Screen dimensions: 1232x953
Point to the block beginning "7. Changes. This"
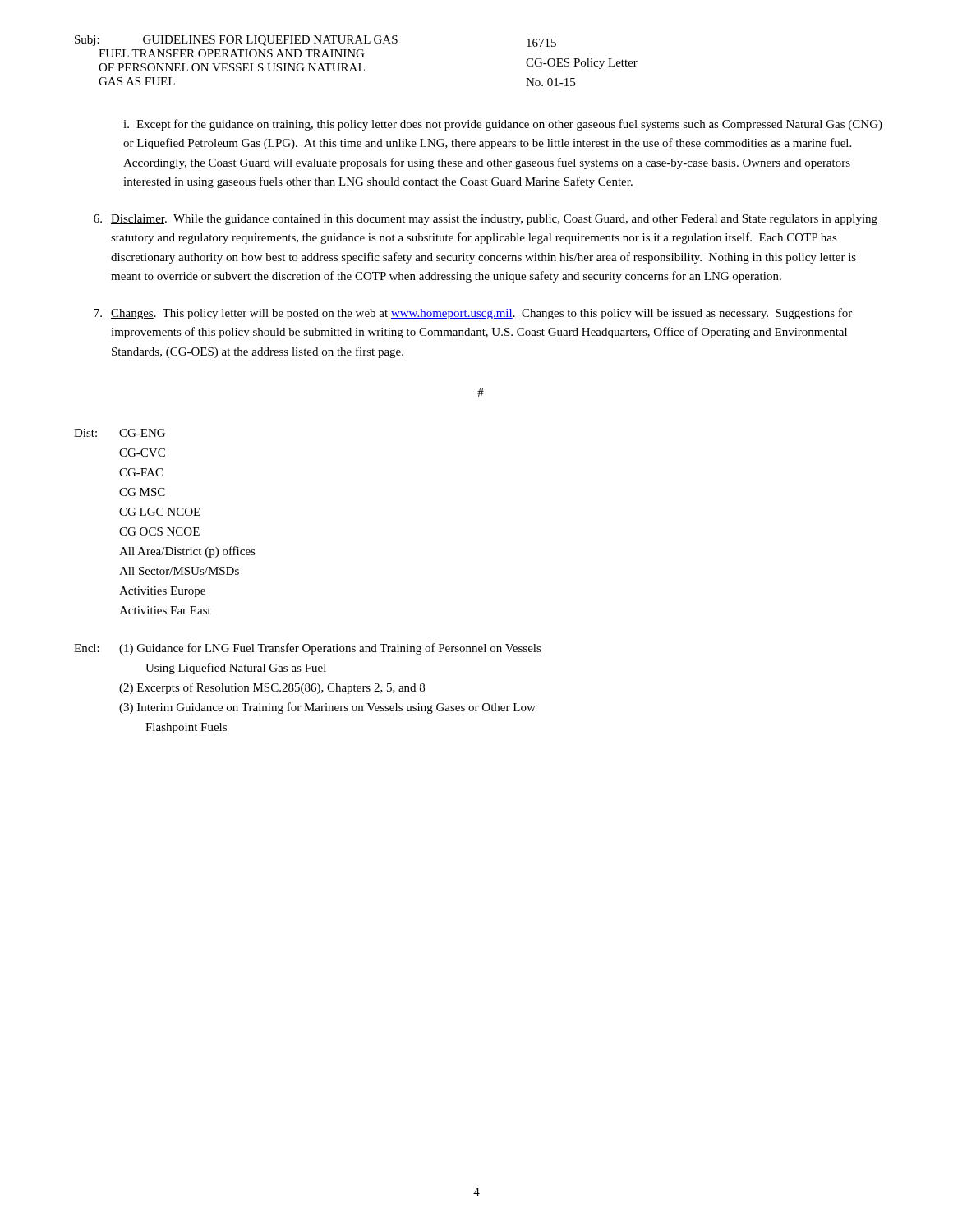point(481,333)
